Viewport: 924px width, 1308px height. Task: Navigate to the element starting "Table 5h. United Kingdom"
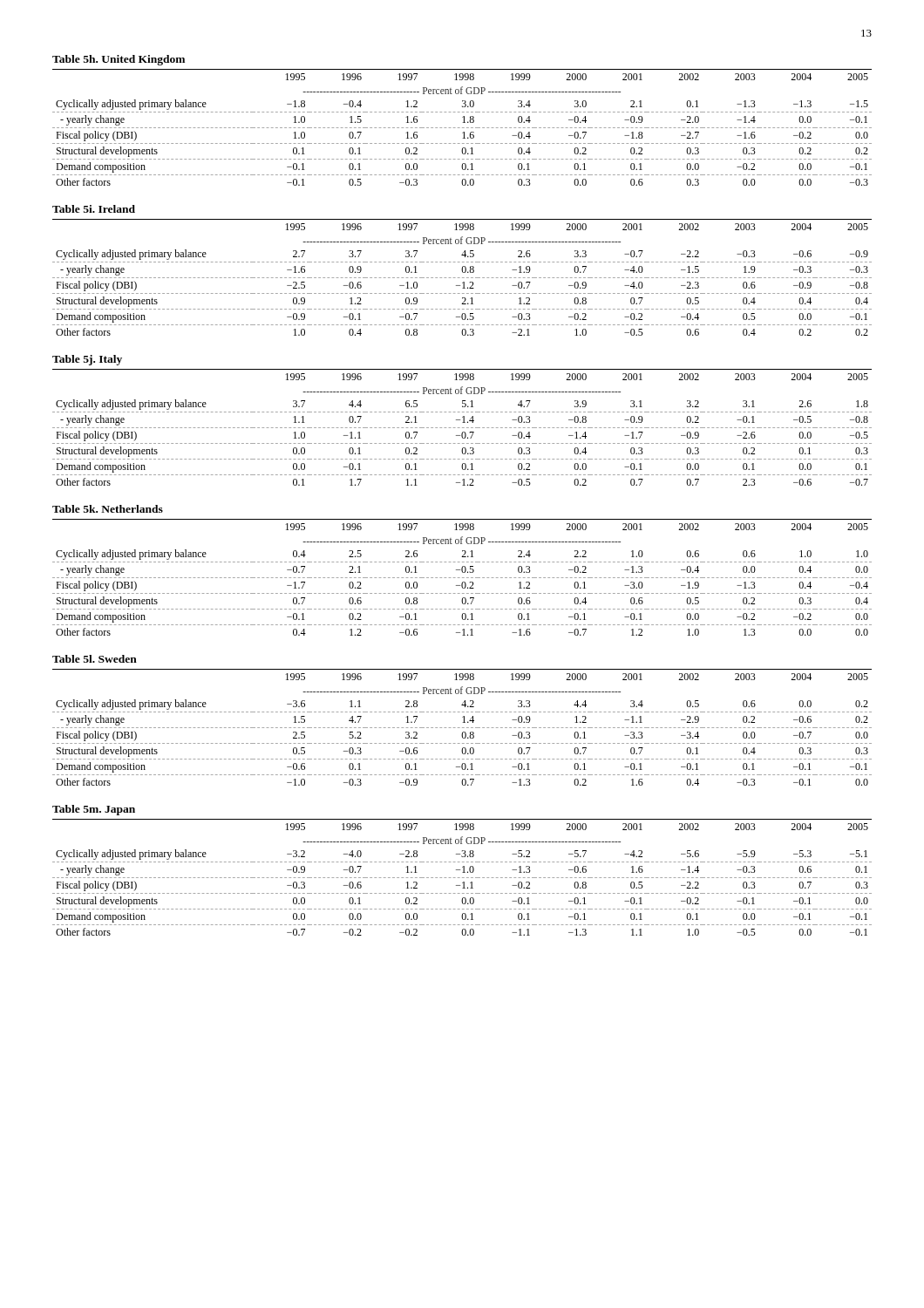[119, 59]
